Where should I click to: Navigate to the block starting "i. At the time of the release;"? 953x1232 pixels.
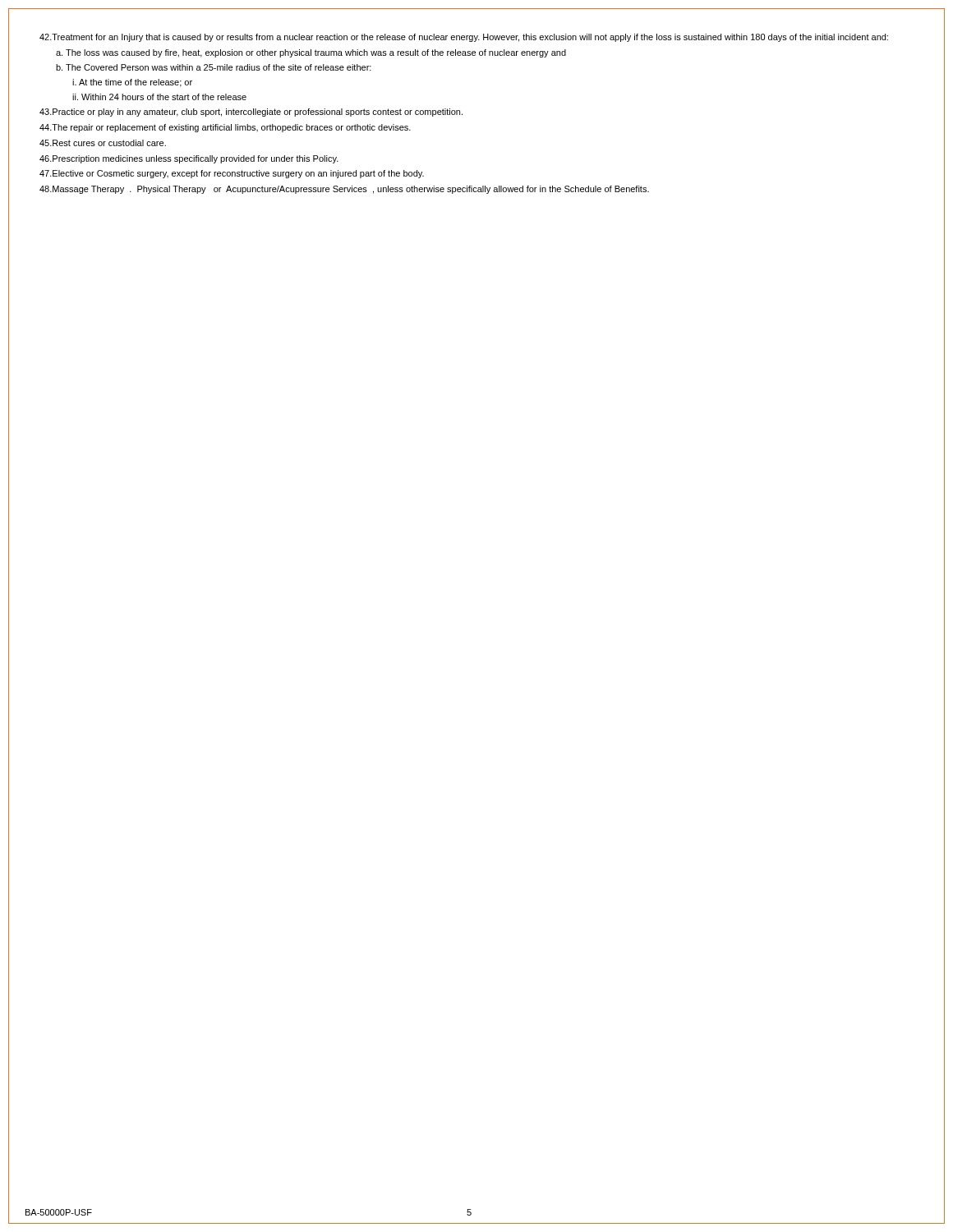[132, 82]
